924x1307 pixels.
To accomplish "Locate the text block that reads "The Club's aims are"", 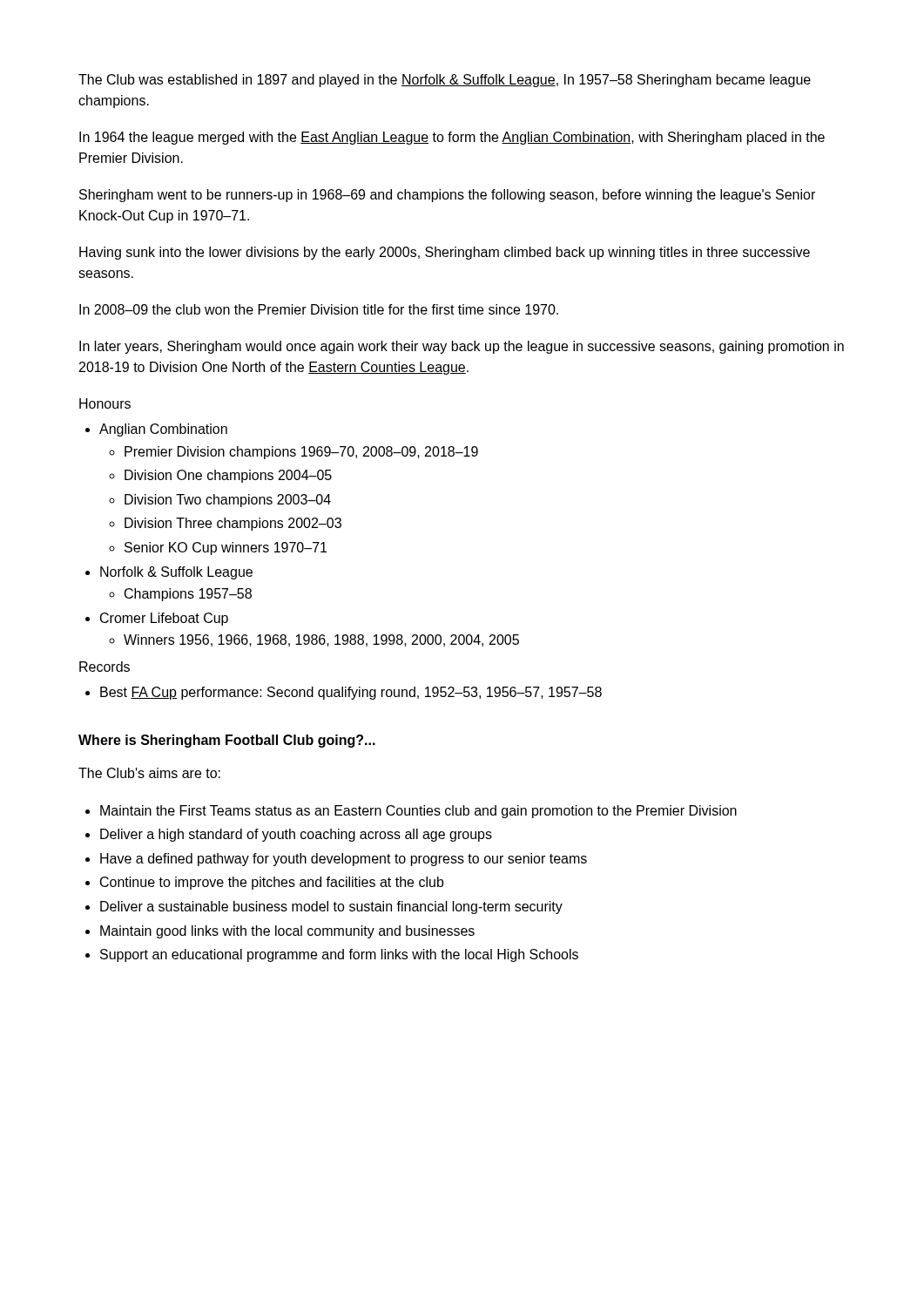I will [x=149, y=773].
